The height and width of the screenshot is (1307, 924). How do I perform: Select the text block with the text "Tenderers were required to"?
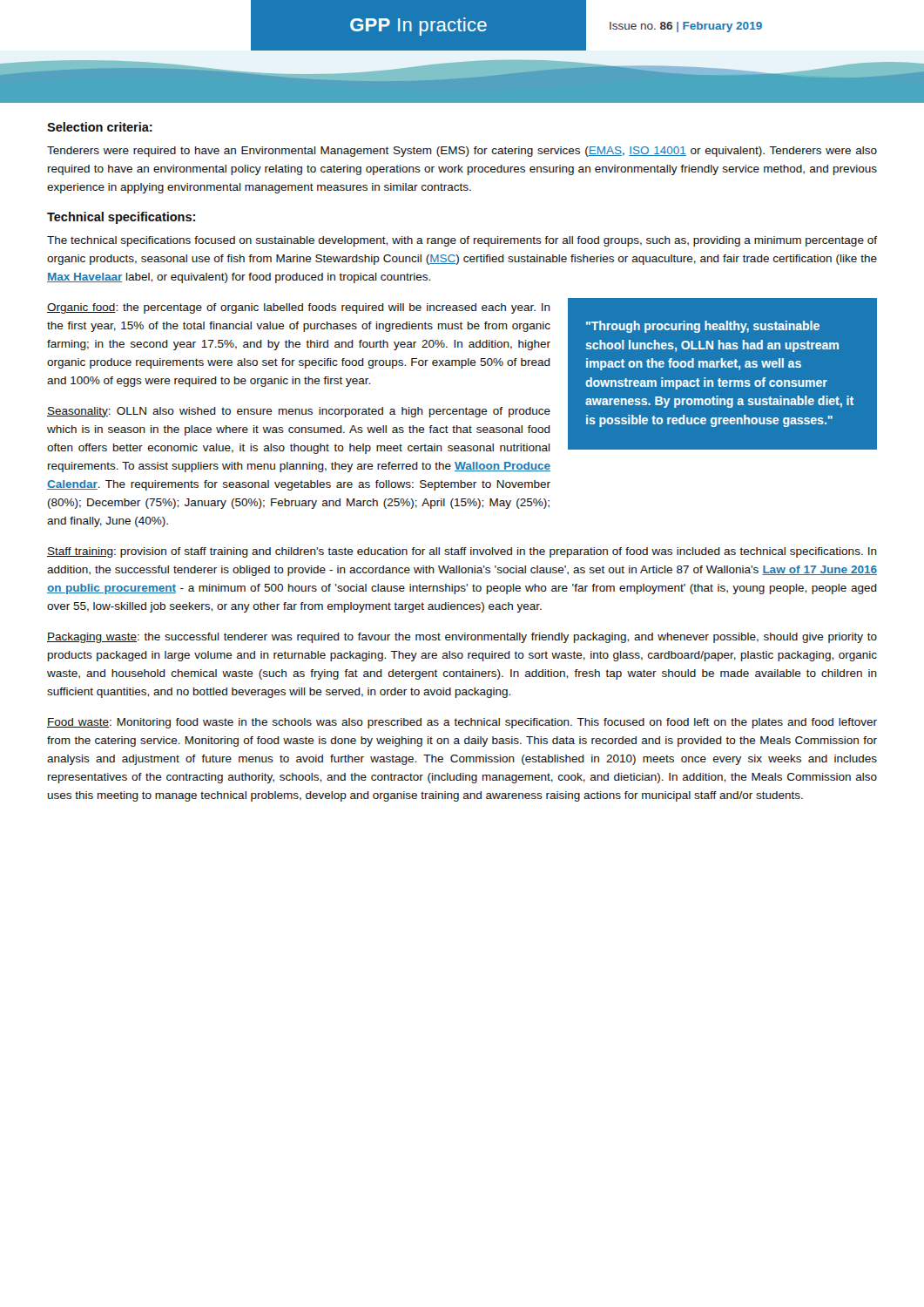point(462,169)
